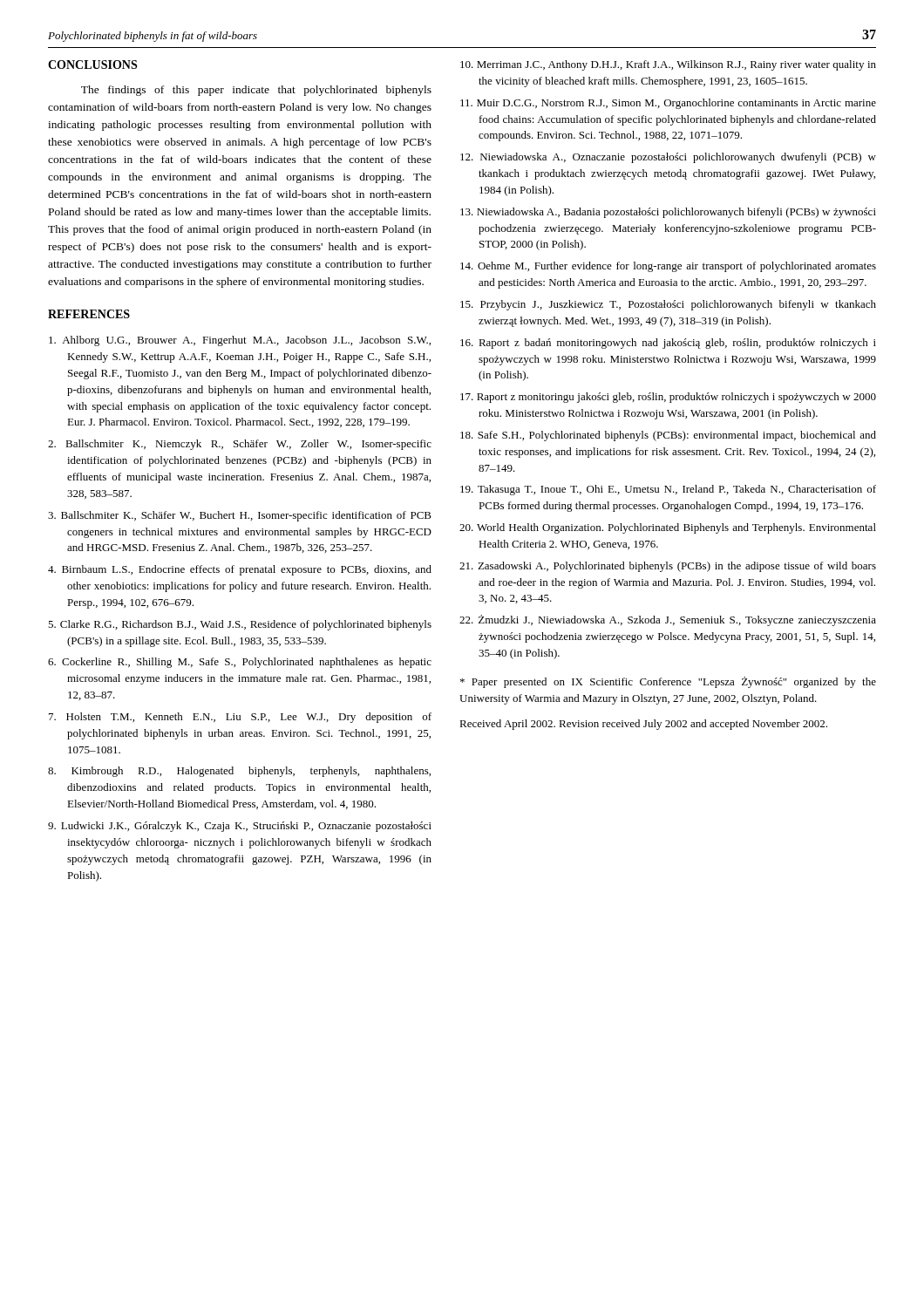Navigate to the text starting "13. Niewiadowska A., Badania pozostałości polichlorowanych bifenyli"
The image size is (924, 1308).
tap(668, 228)
